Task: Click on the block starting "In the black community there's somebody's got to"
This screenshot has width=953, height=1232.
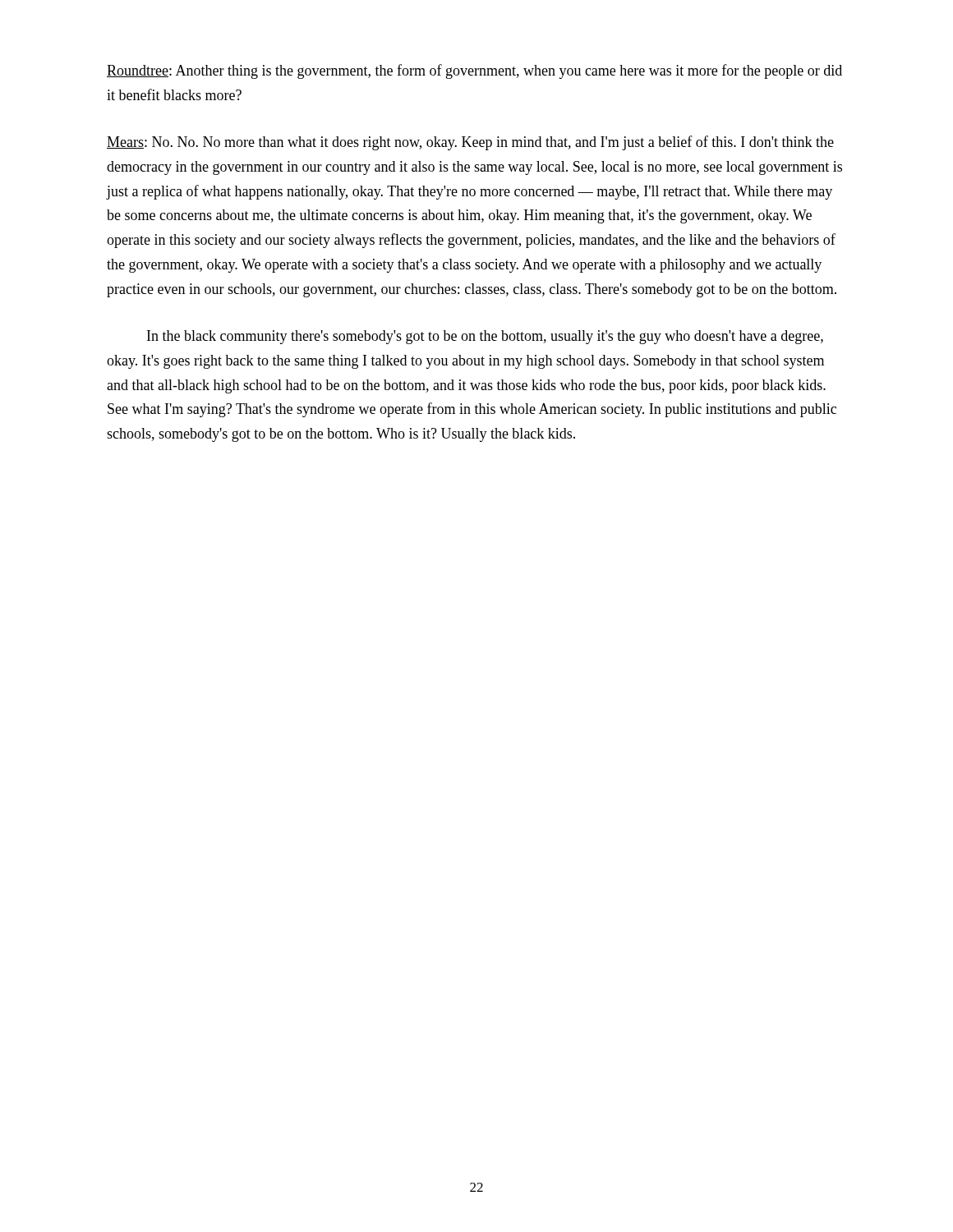Action: point(472,385)
